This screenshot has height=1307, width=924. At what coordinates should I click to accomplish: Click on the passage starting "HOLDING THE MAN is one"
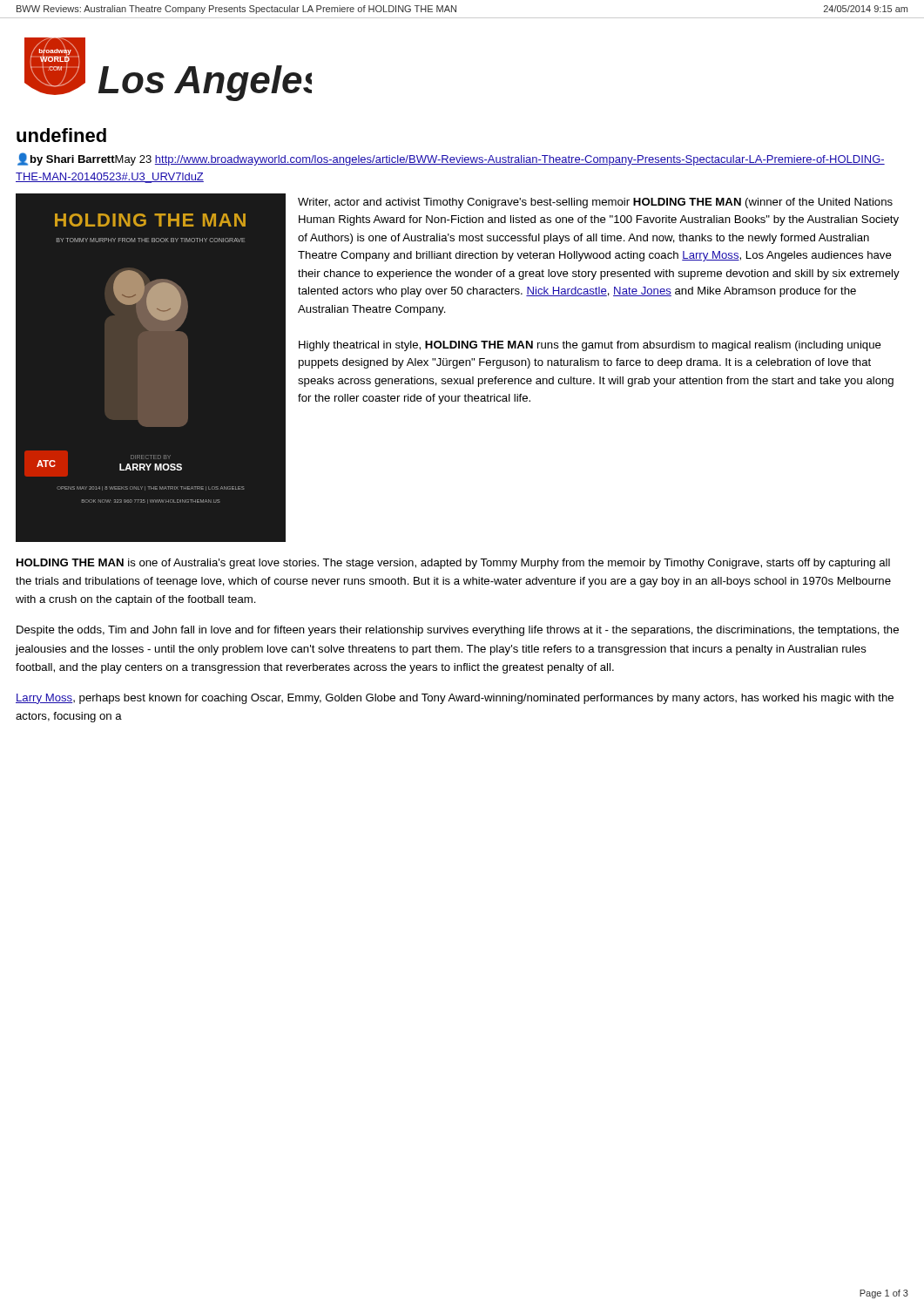click(x=453, y=581)
